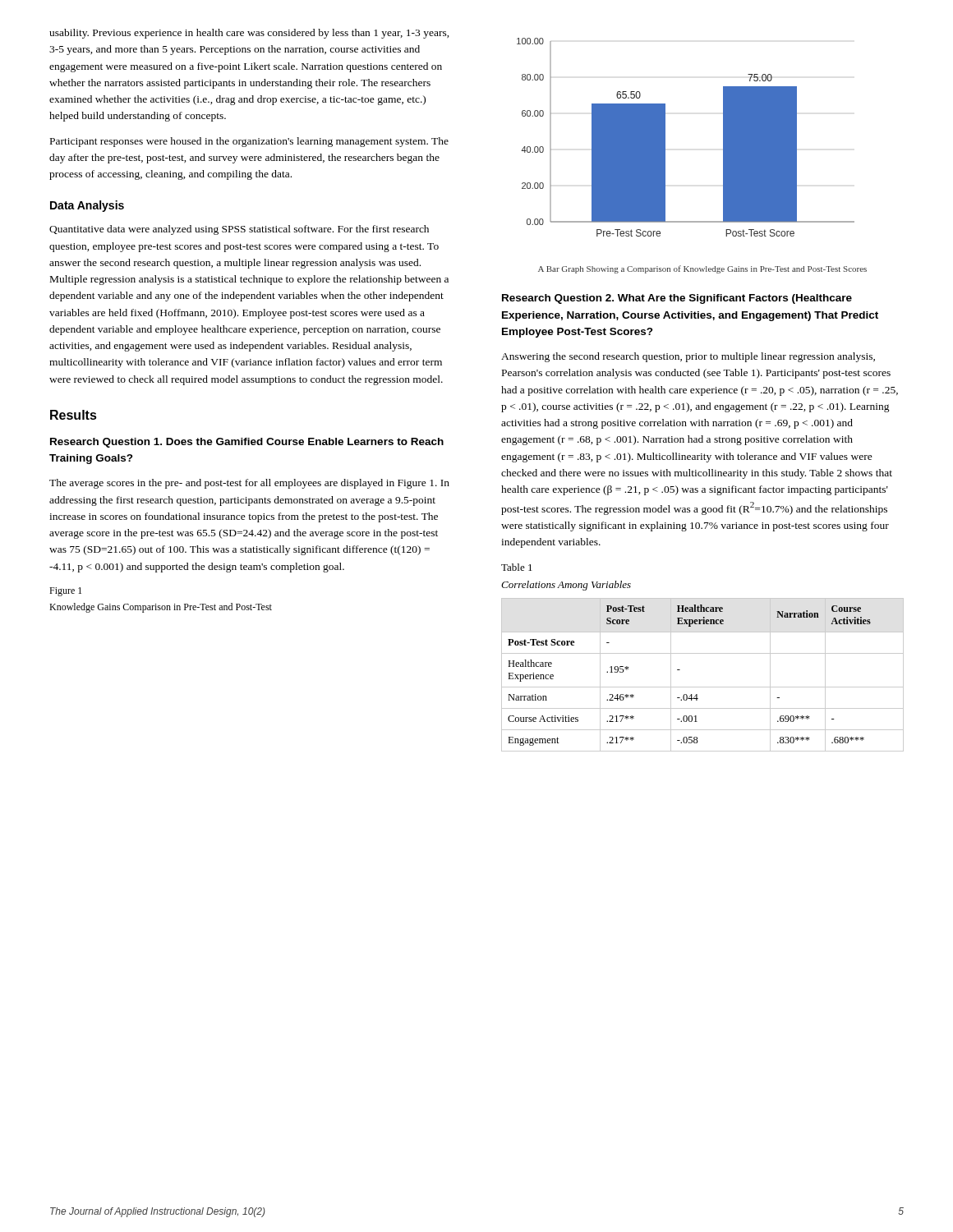Point to "Table 1"
953x1232 pixels.
[x=517, y=567]
